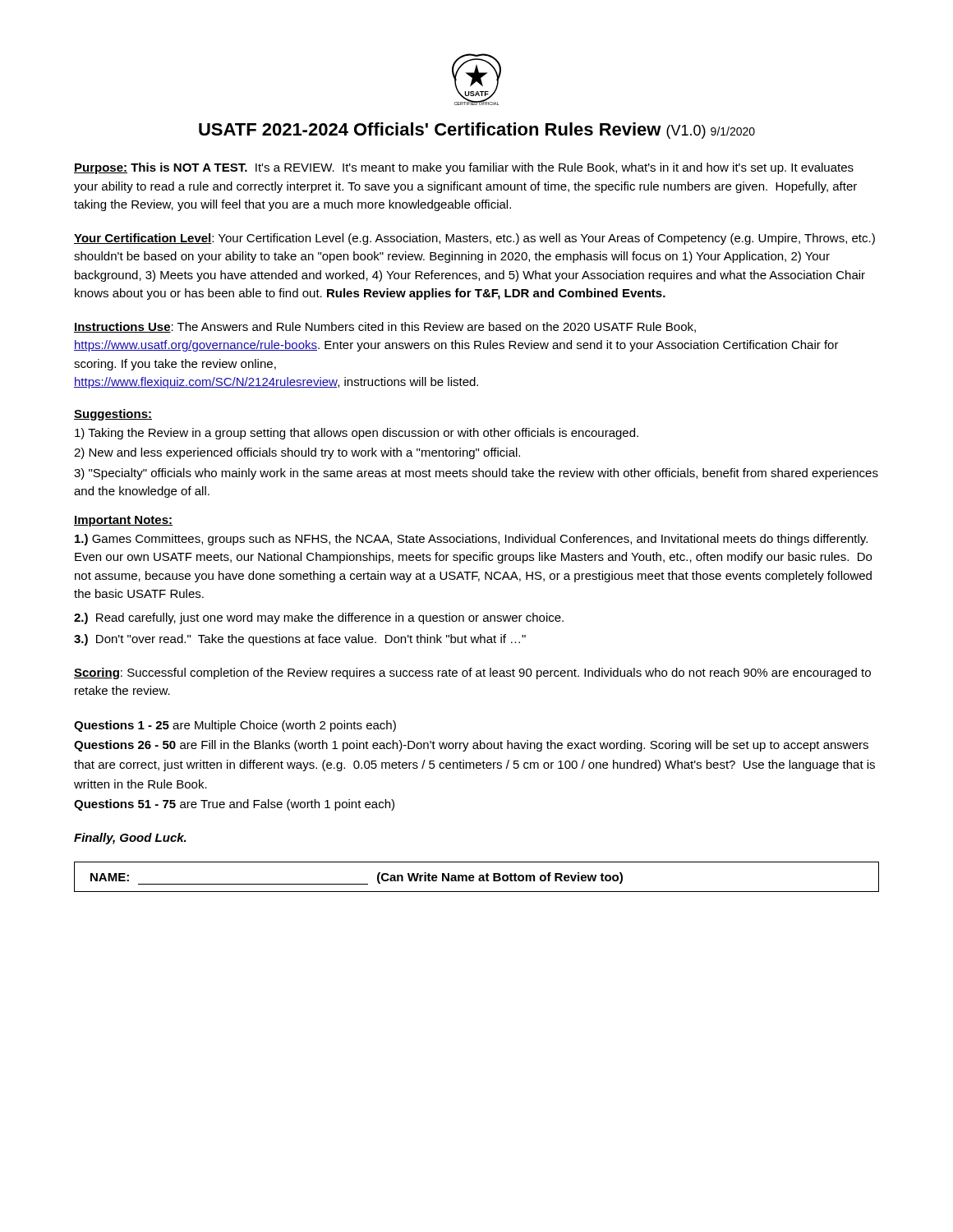This screenshot has width=953, height=1232.
Task: Select the text block with the text "Purpose: This is NOT A TEST. It's a"
Action: click(466, 186)
